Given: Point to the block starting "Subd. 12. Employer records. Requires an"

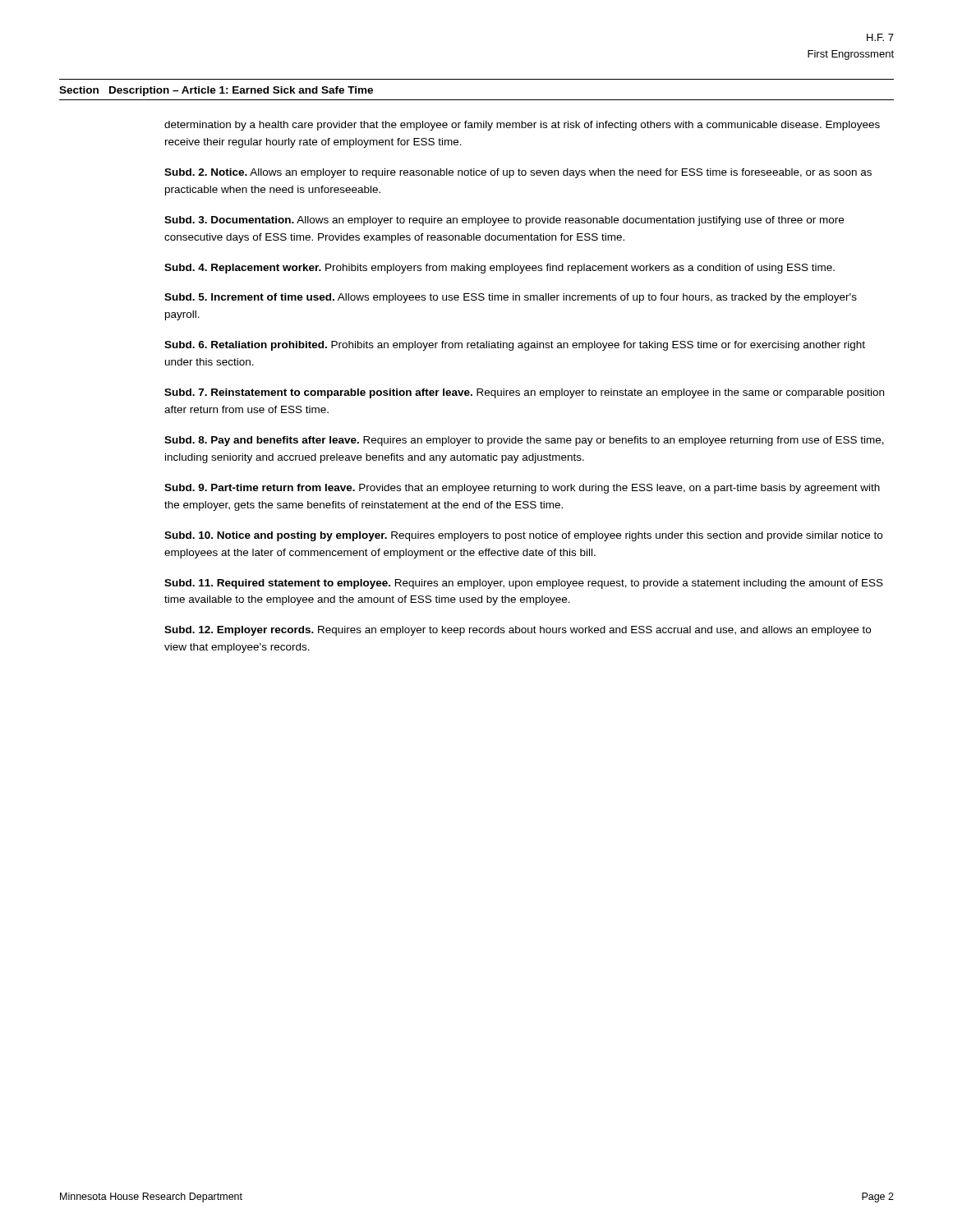Looking at the screenshot, I should 518,638.
